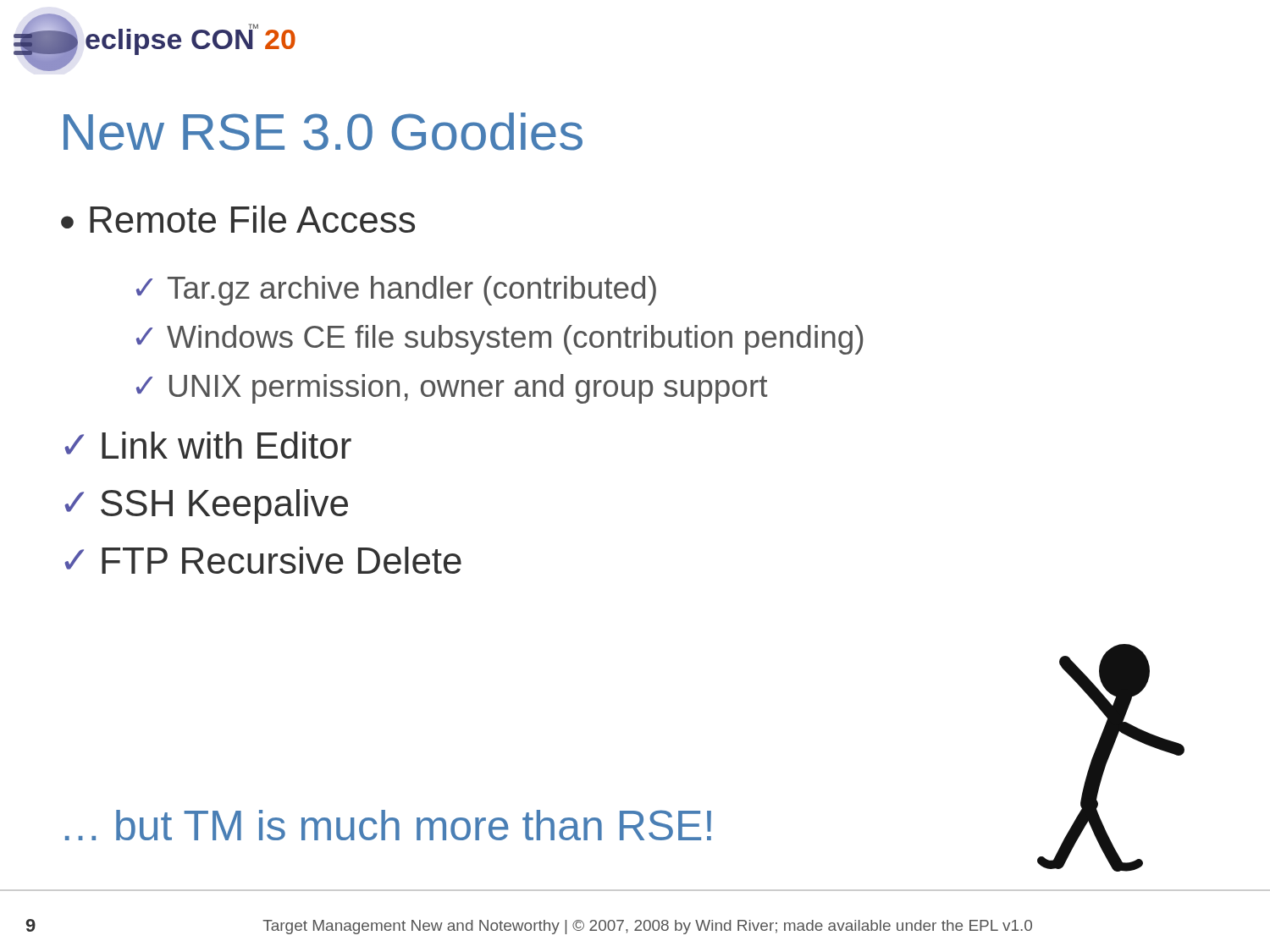Click the title

pyautogui.click(x=322, y=132)
